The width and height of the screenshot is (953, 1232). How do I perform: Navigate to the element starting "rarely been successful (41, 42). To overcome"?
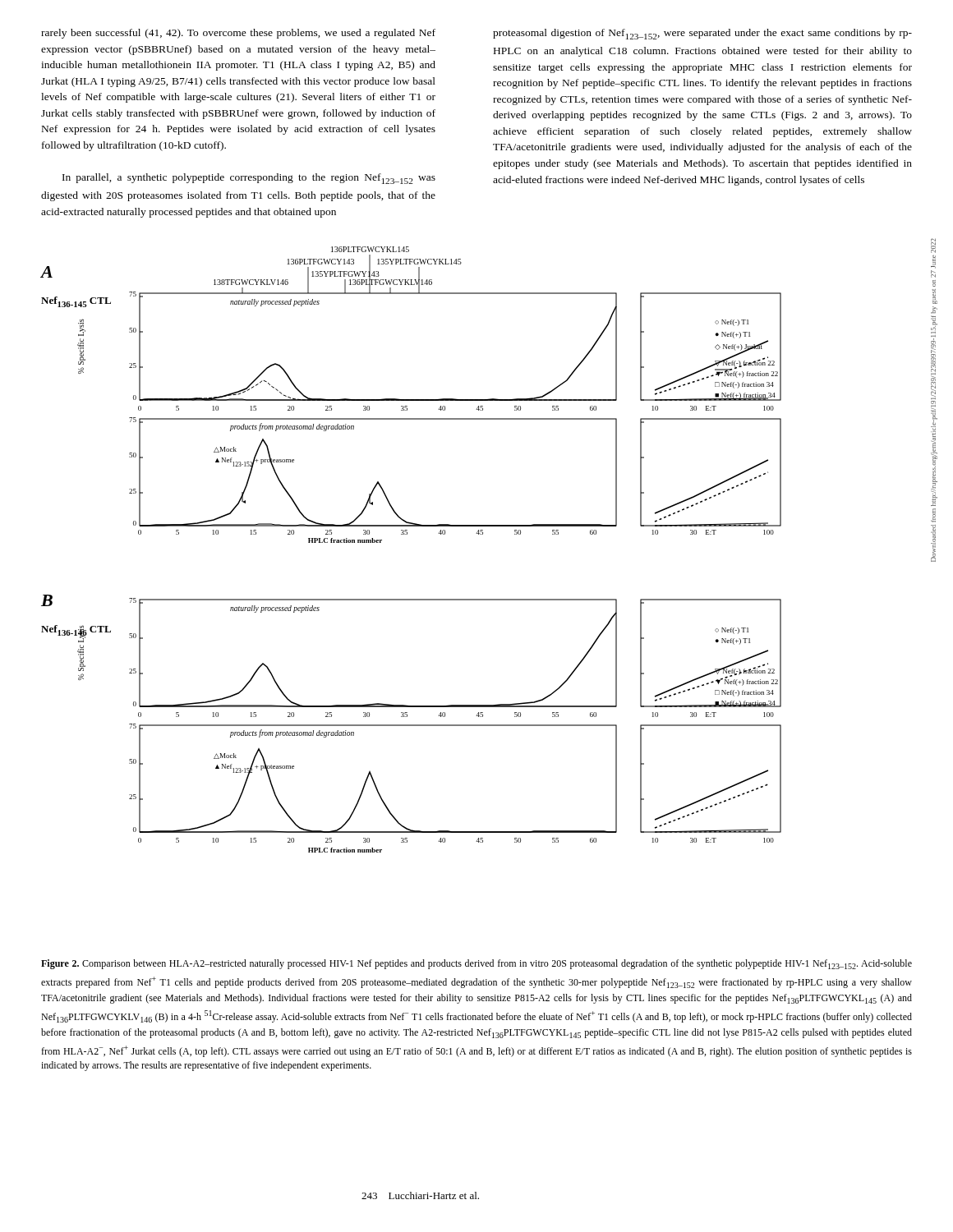[238, 122]
